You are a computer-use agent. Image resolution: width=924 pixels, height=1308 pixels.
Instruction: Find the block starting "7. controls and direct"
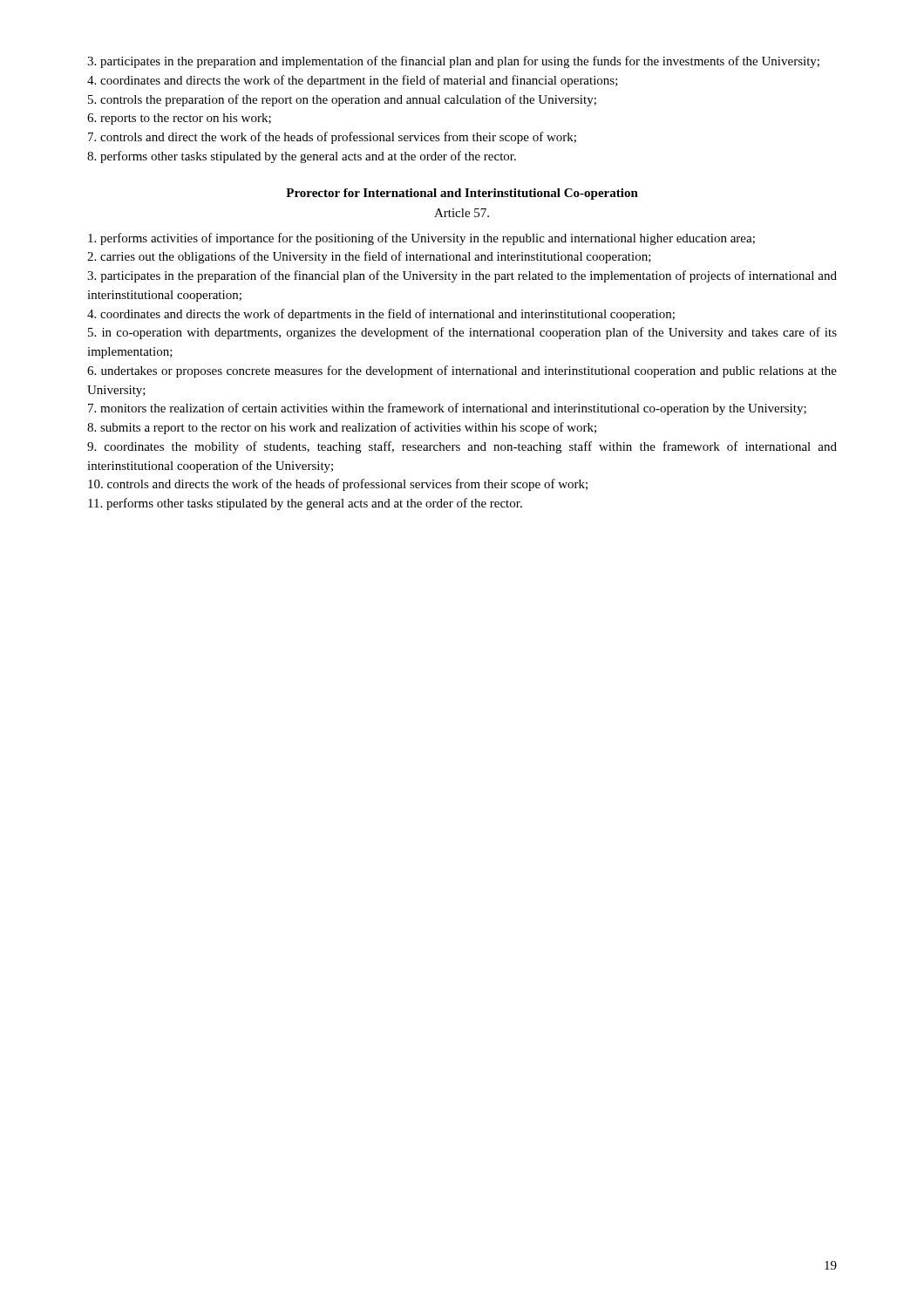pos(332,137)
